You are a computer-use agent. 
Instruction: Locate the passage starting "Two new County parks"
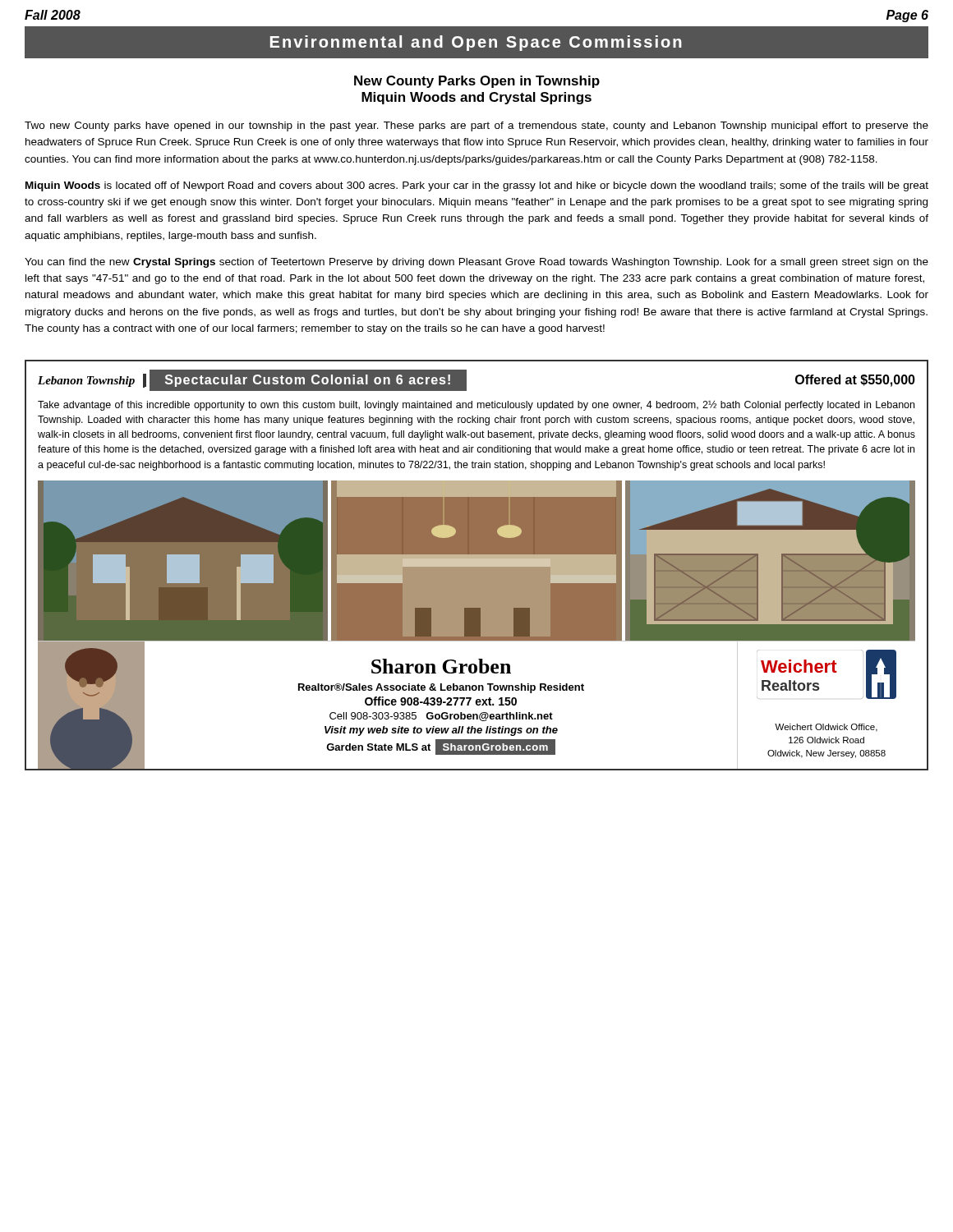tap(476, 142)
